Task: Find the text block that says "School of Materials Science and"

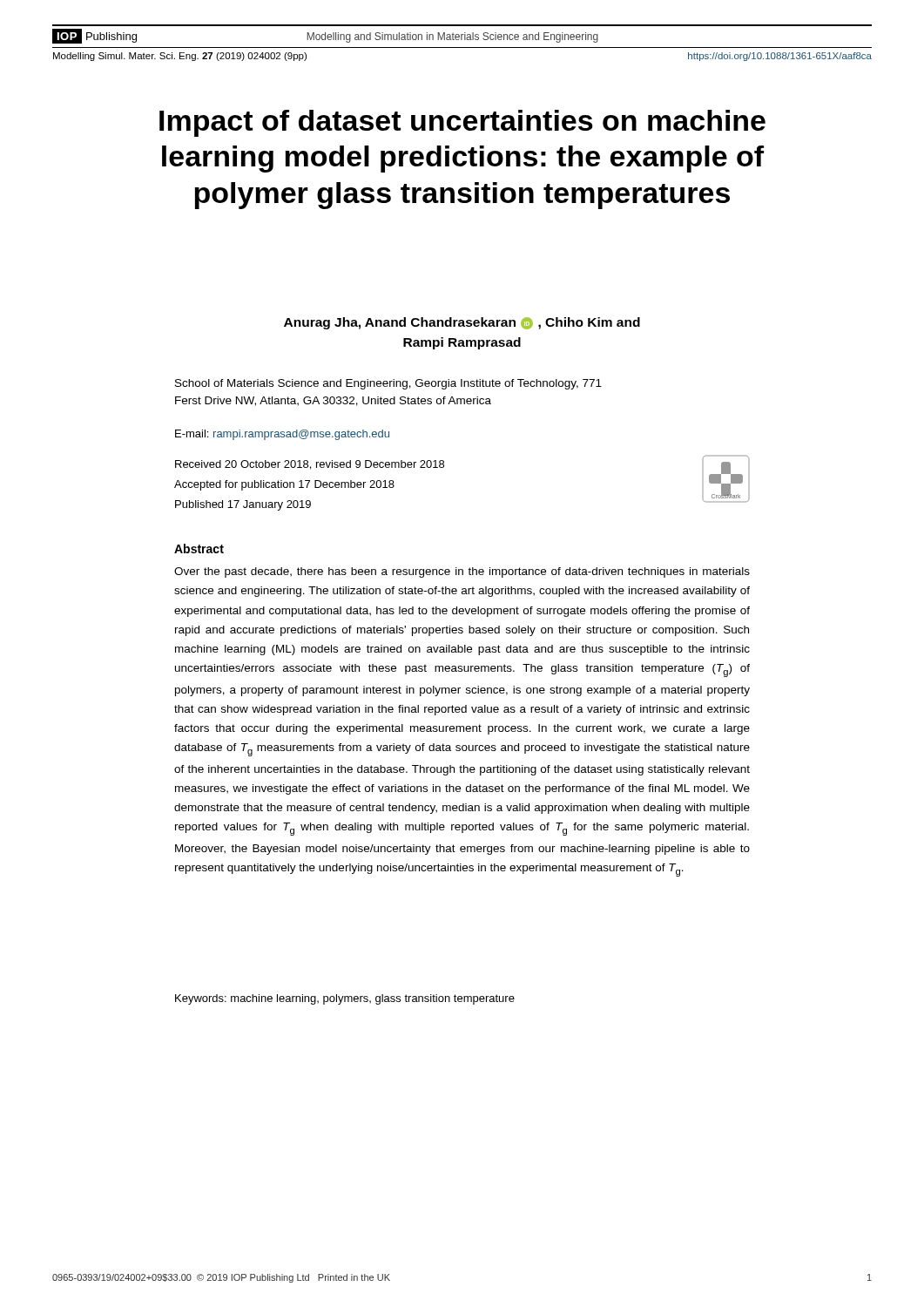Action: click(x=388, y=392)
